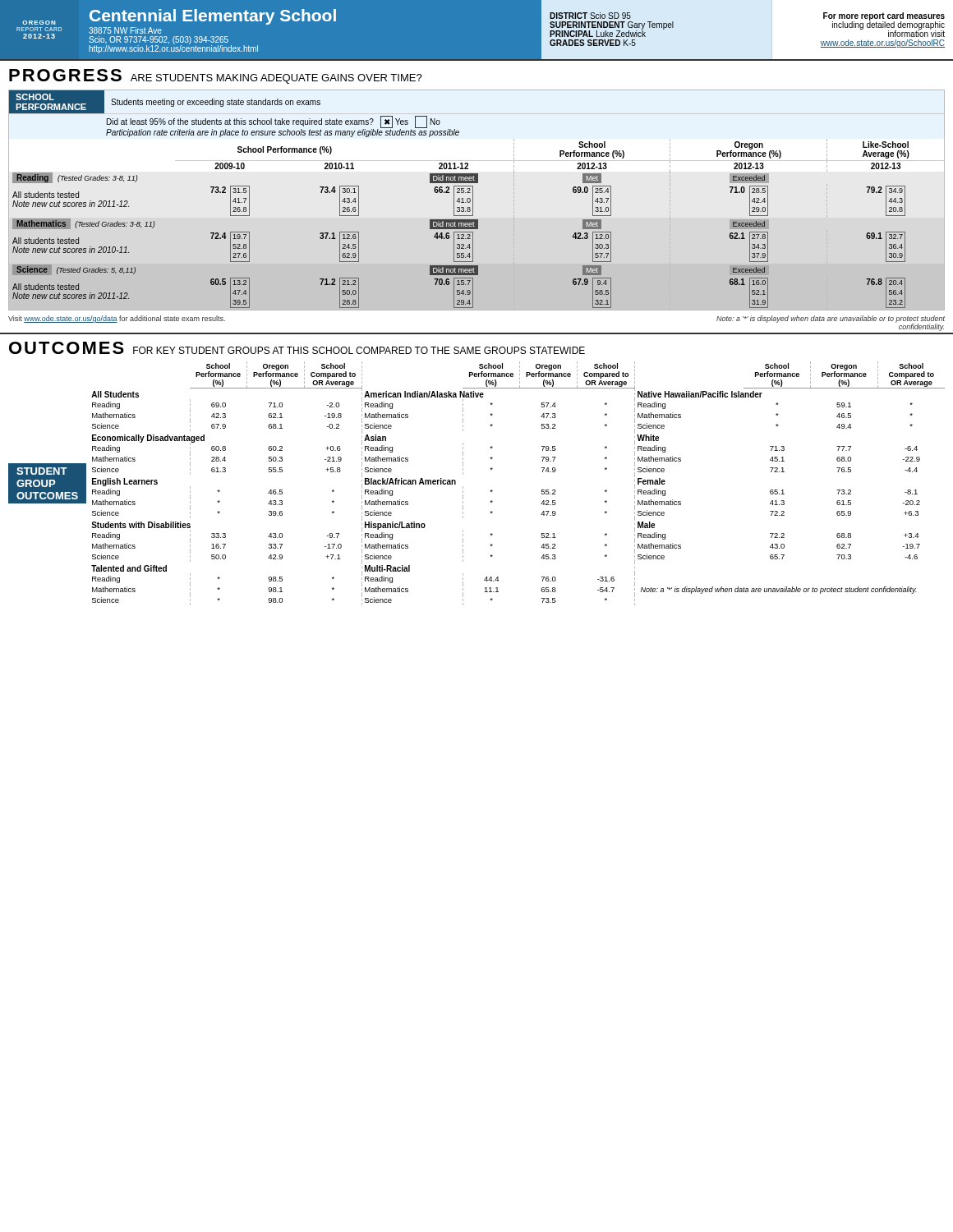This screenshot has height=1232, width=953.
Task: Where is the section header that starts "PROGRESS ARE STUDENTS MAKING ADEQUATE"?
Action: point(215,76)
